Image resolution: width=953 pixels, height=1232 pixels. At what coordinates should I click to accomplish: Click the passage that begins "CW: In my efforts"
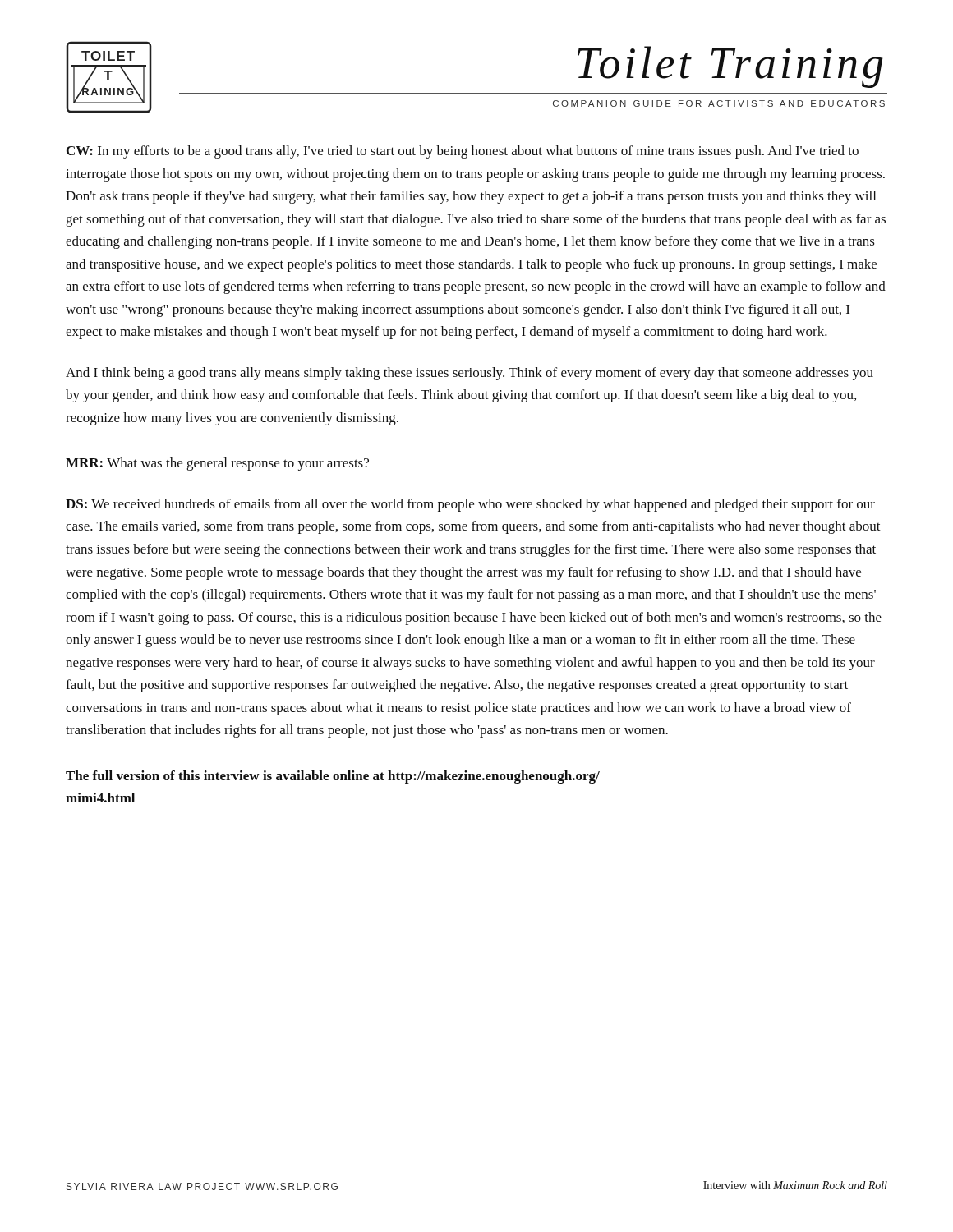(476, 241)
